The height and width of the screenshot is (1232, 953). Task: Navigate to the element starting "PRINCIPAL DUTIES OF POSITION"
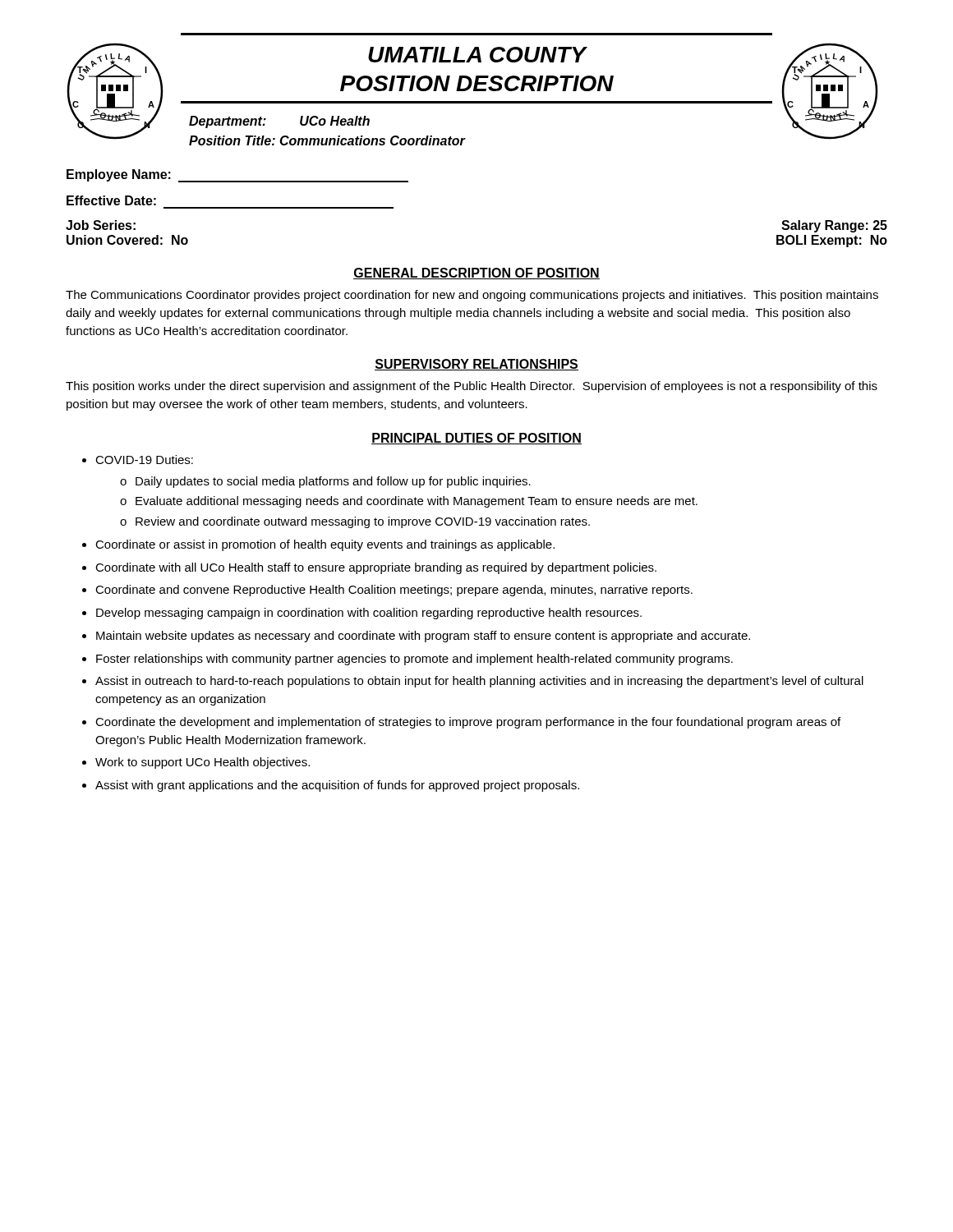[476, 438]
